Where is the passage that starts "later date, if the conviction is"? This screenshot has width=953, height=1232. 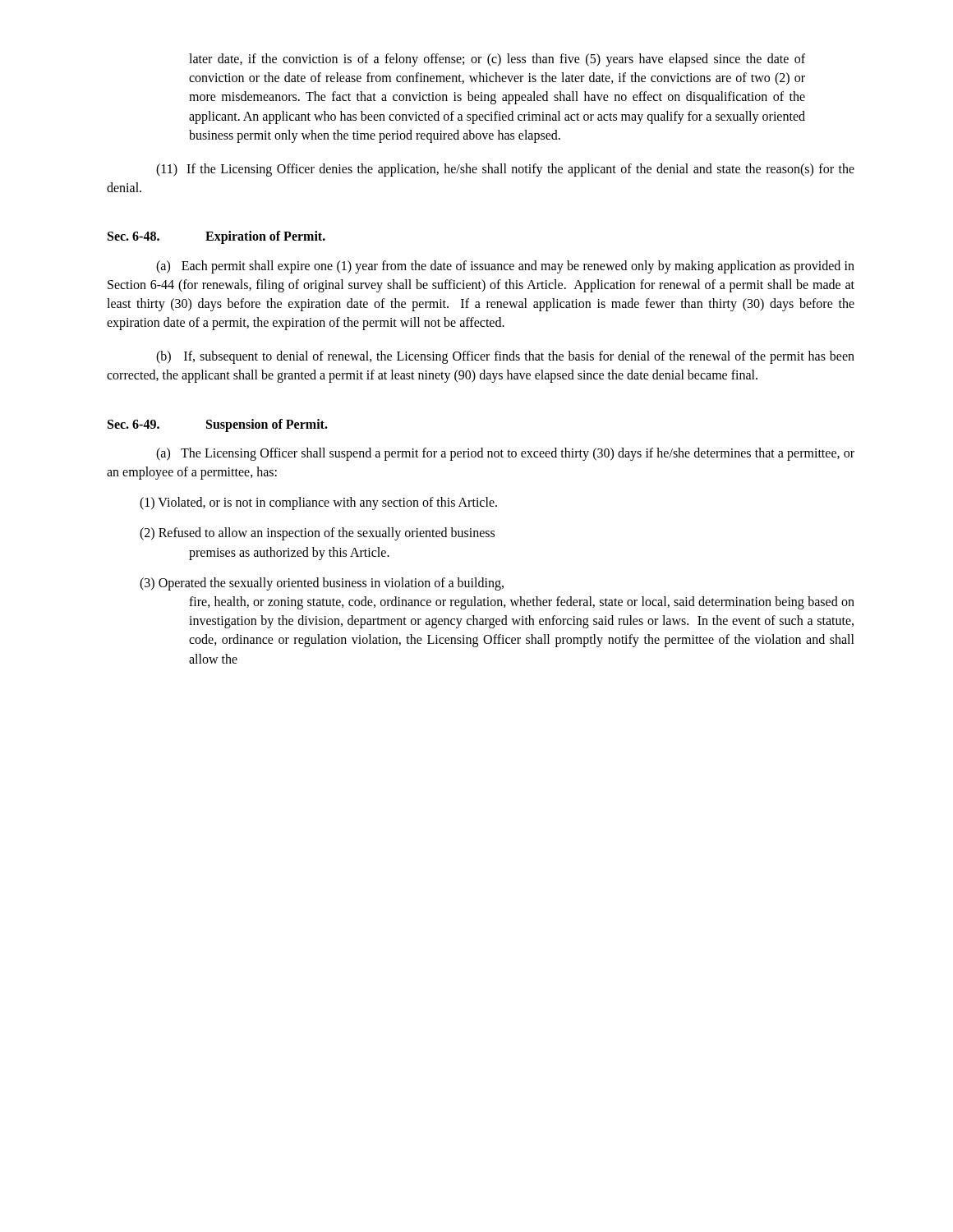coord(497,97)
